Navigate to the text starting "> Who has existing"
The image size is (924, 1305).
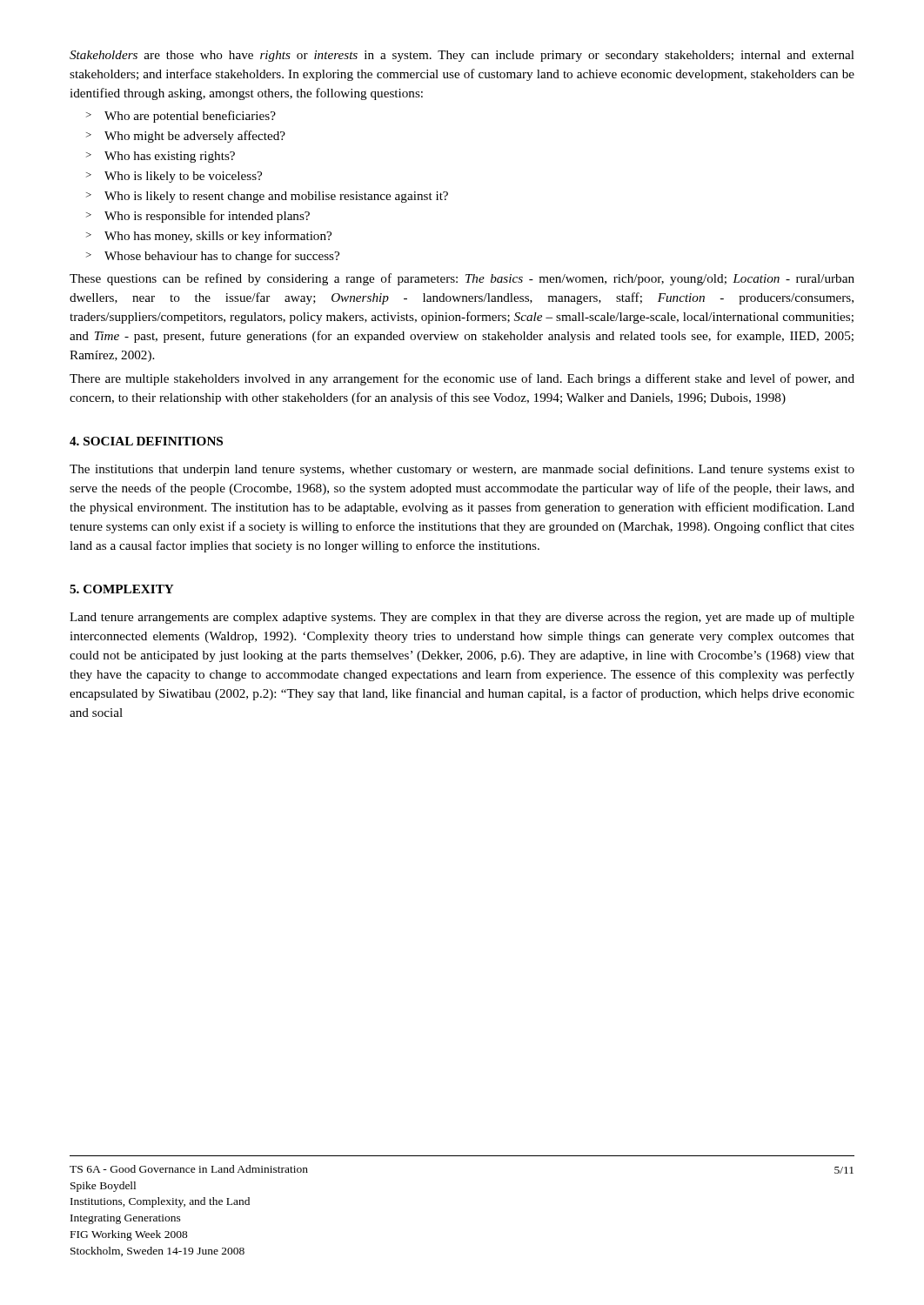(x=160, y=156)
